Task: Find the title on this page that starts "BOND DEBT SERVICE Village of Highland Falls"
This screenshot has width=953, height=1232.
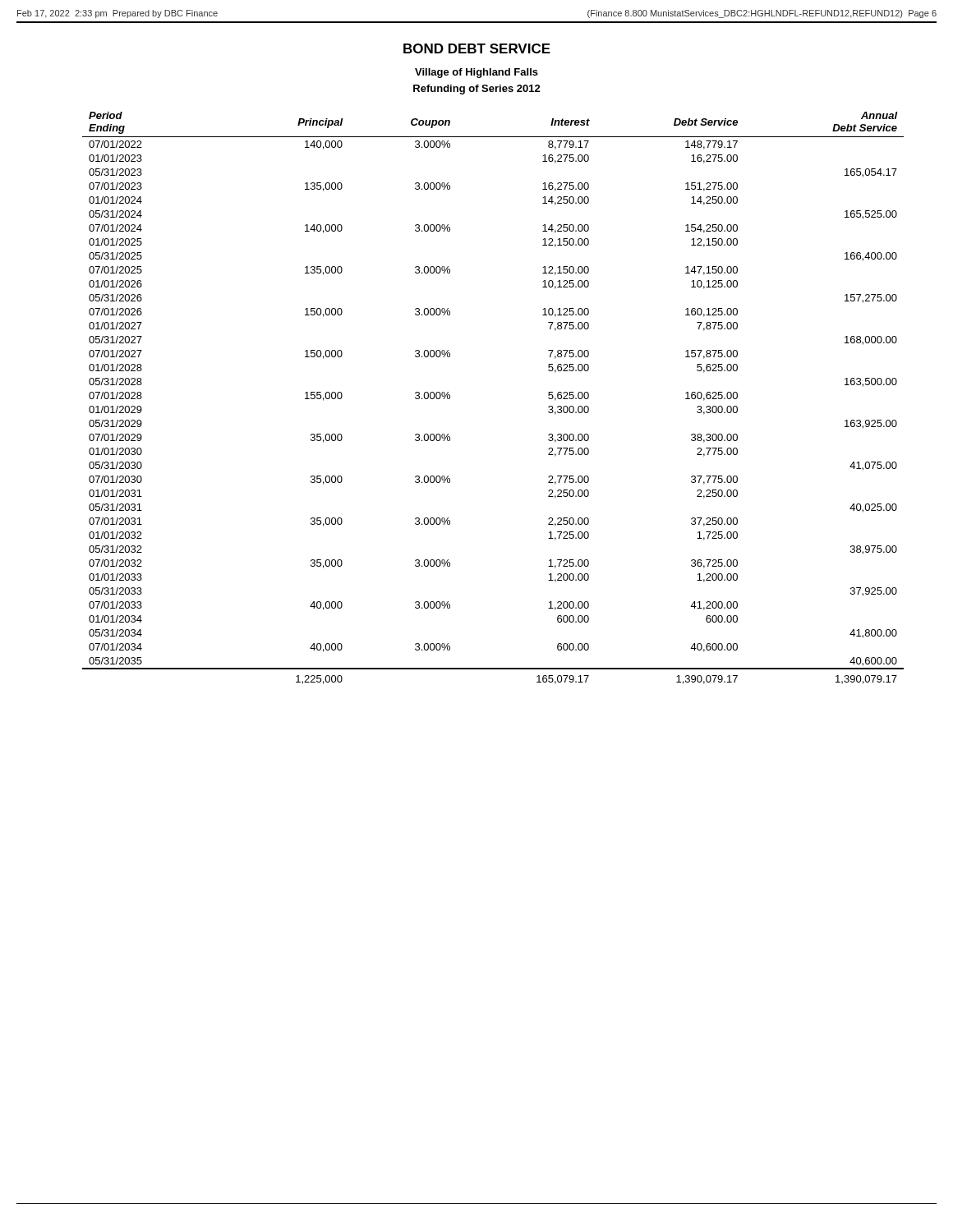Action: click(x=476, y=69)
